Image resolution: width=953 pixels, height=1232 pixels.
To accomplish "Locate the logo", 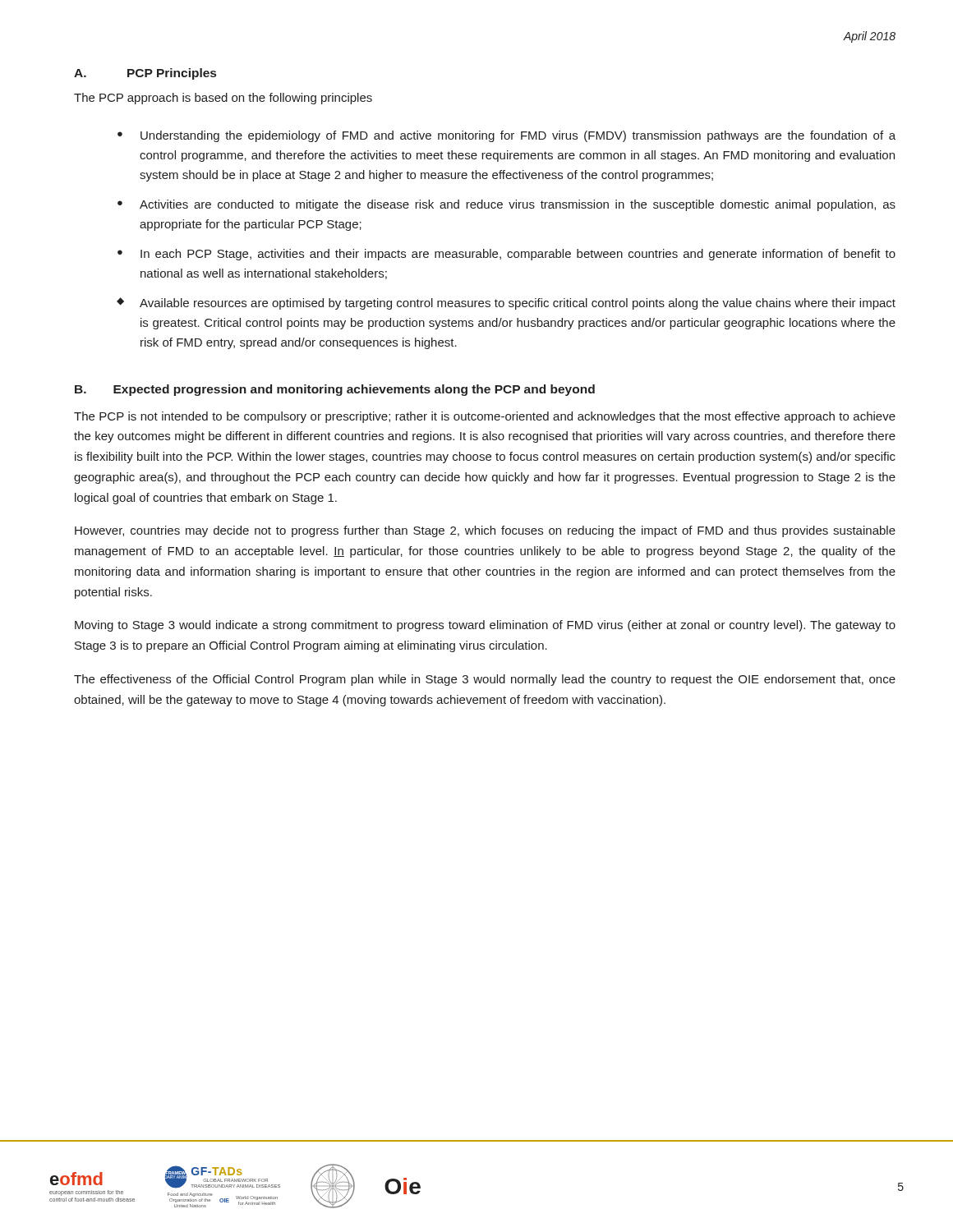I will click(332, 1187).
